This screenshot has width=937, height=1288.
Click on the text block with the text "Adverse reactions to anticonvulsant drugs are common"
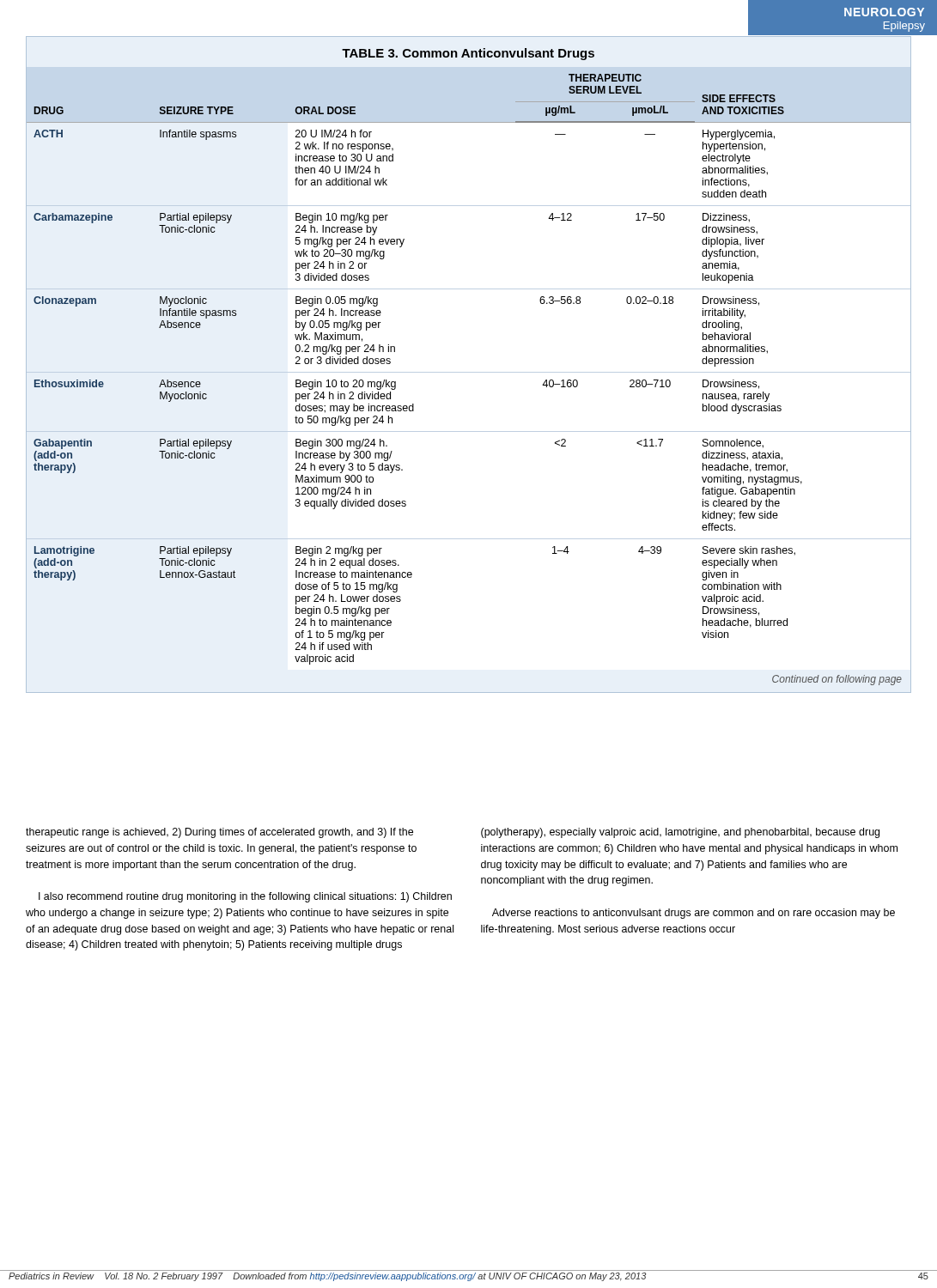[x=688, y=921]
